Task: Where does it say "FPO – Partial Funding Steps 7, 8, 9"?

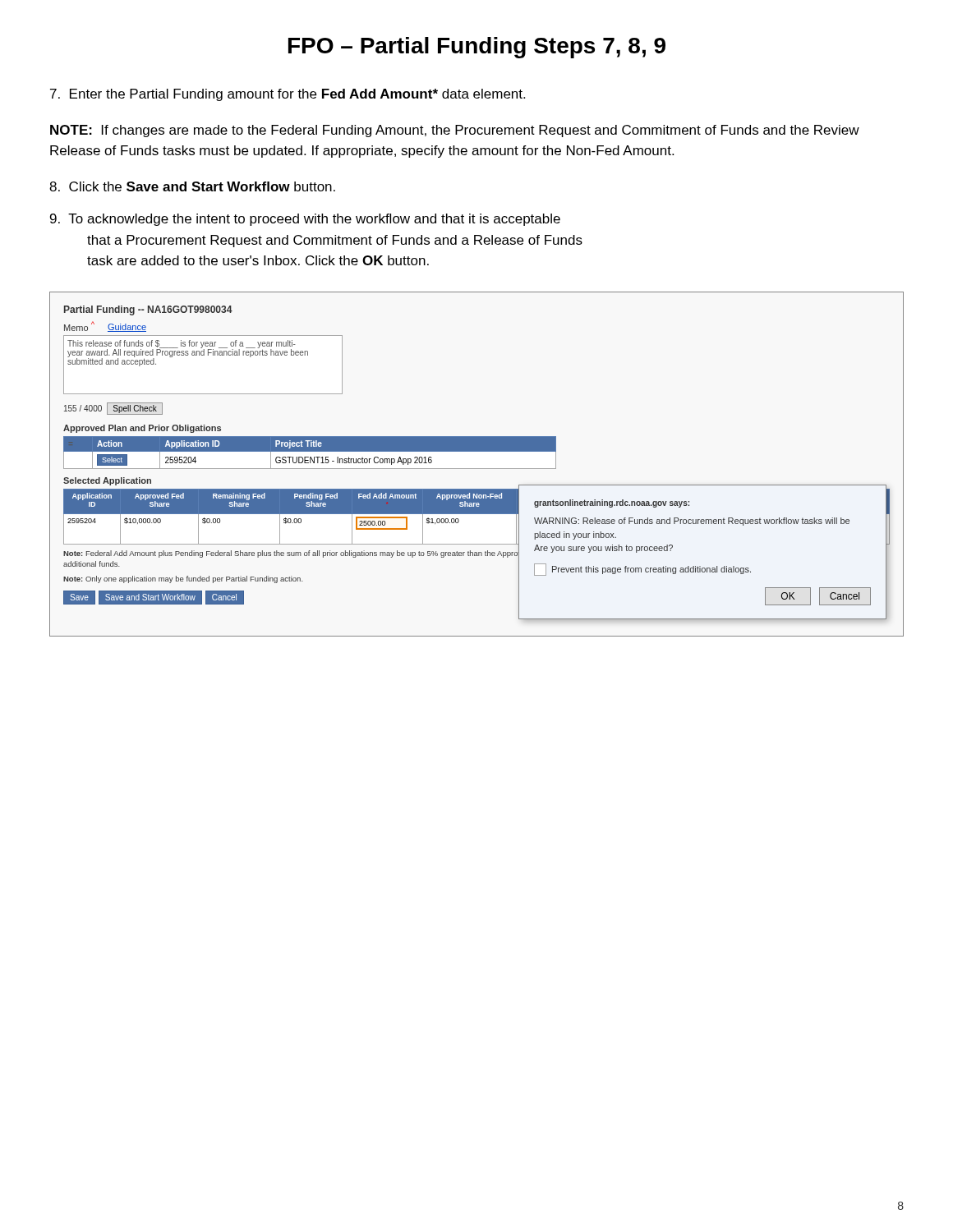Action: pyautogui.click(x=476, y=46)
